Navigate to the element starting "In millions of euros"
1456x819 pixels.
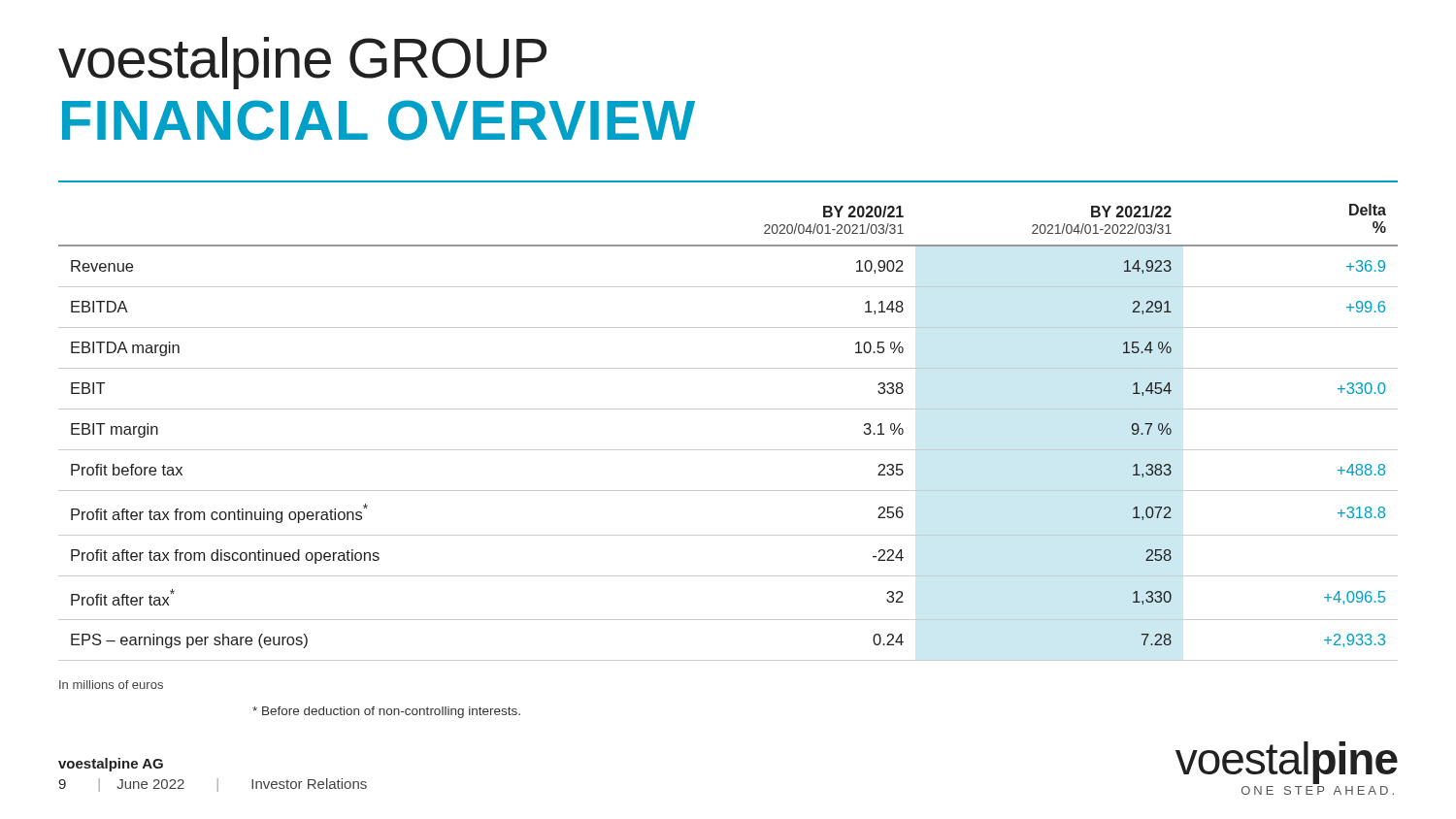point(111,685)
